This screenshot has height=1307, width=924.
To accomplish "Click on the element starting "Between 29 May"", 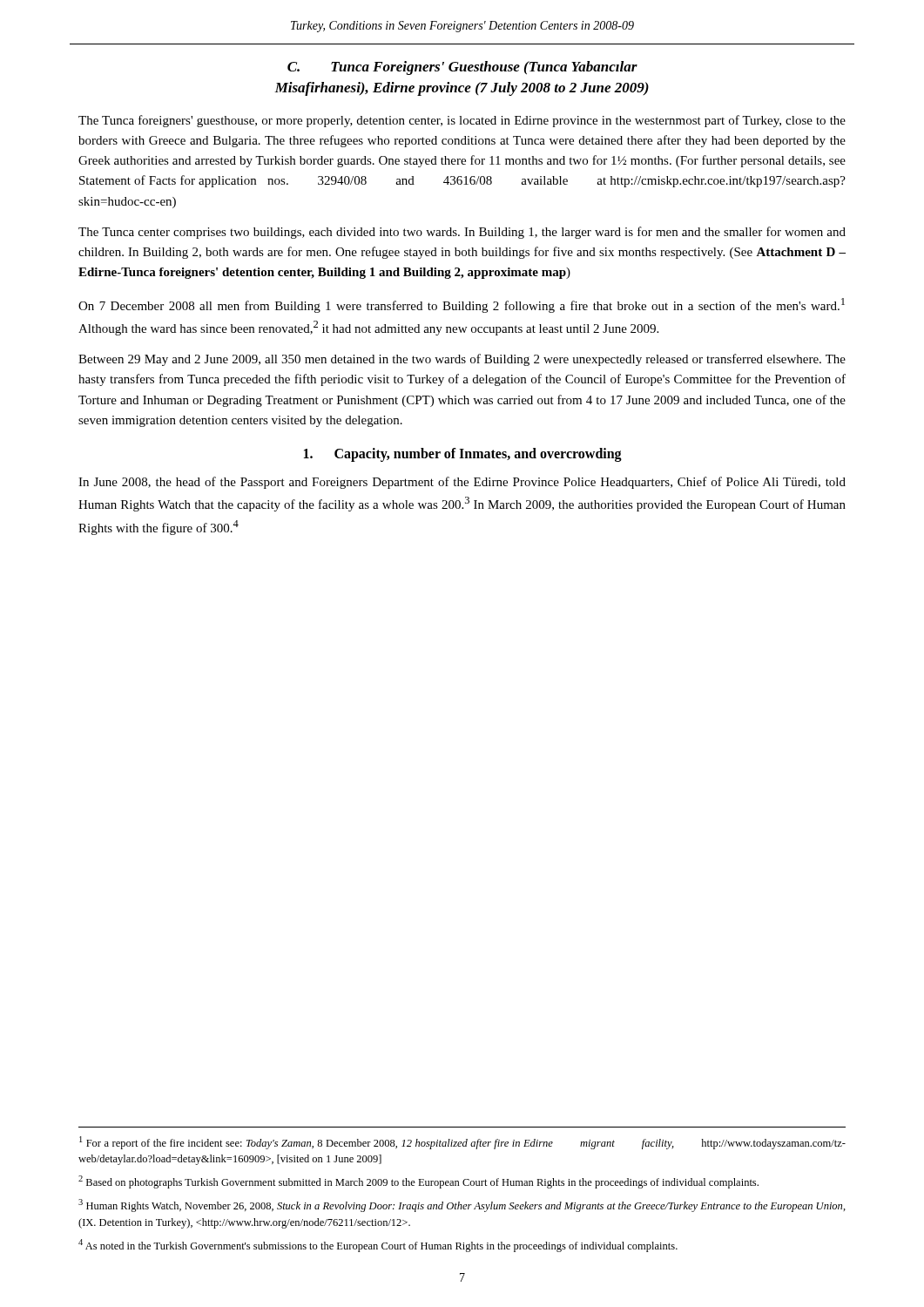I will 462,389.
